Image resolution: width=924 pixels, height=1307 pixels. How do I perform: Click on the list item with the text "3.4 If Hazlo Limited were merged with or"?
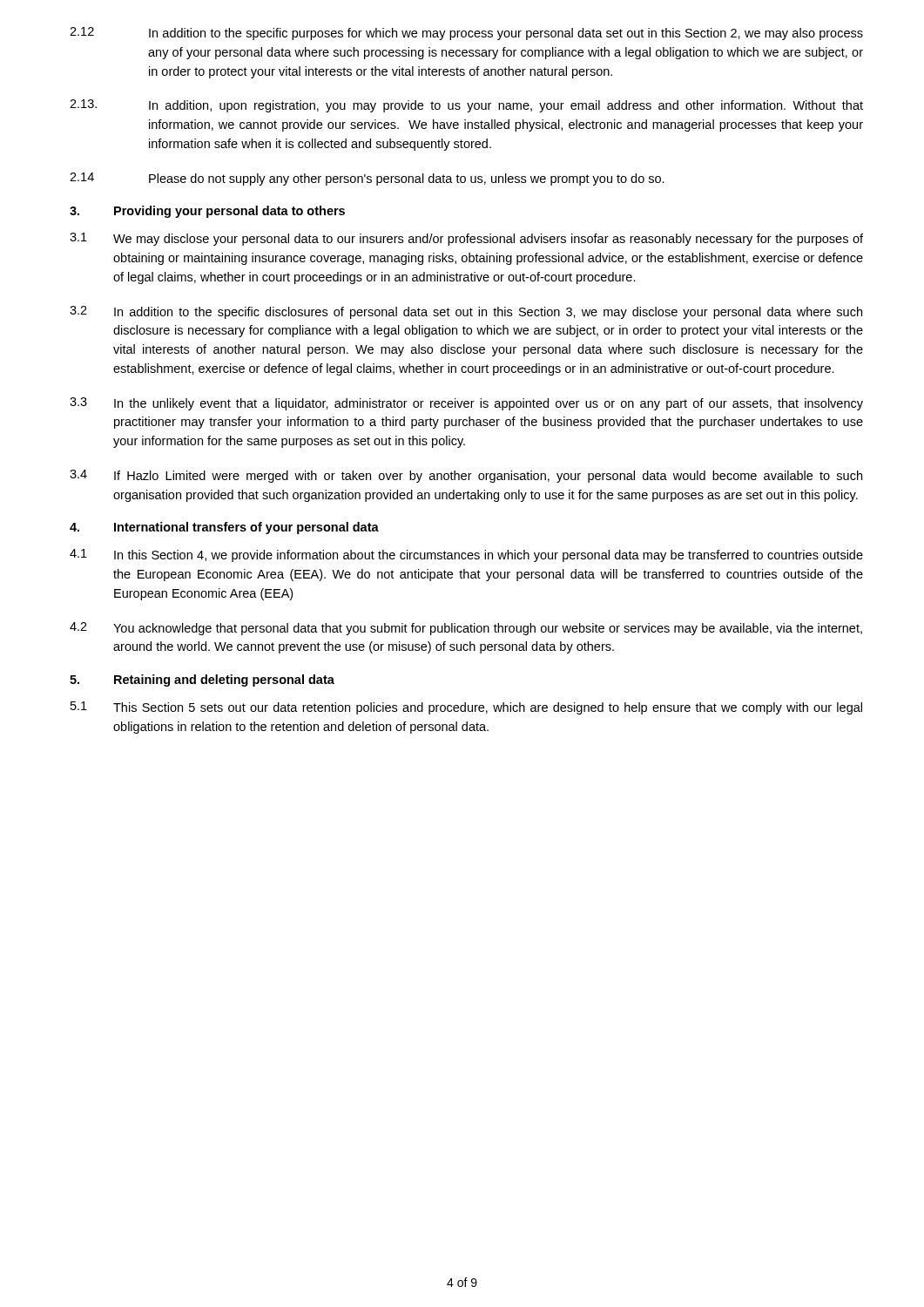pyautogui.click(x=466, y=486)
